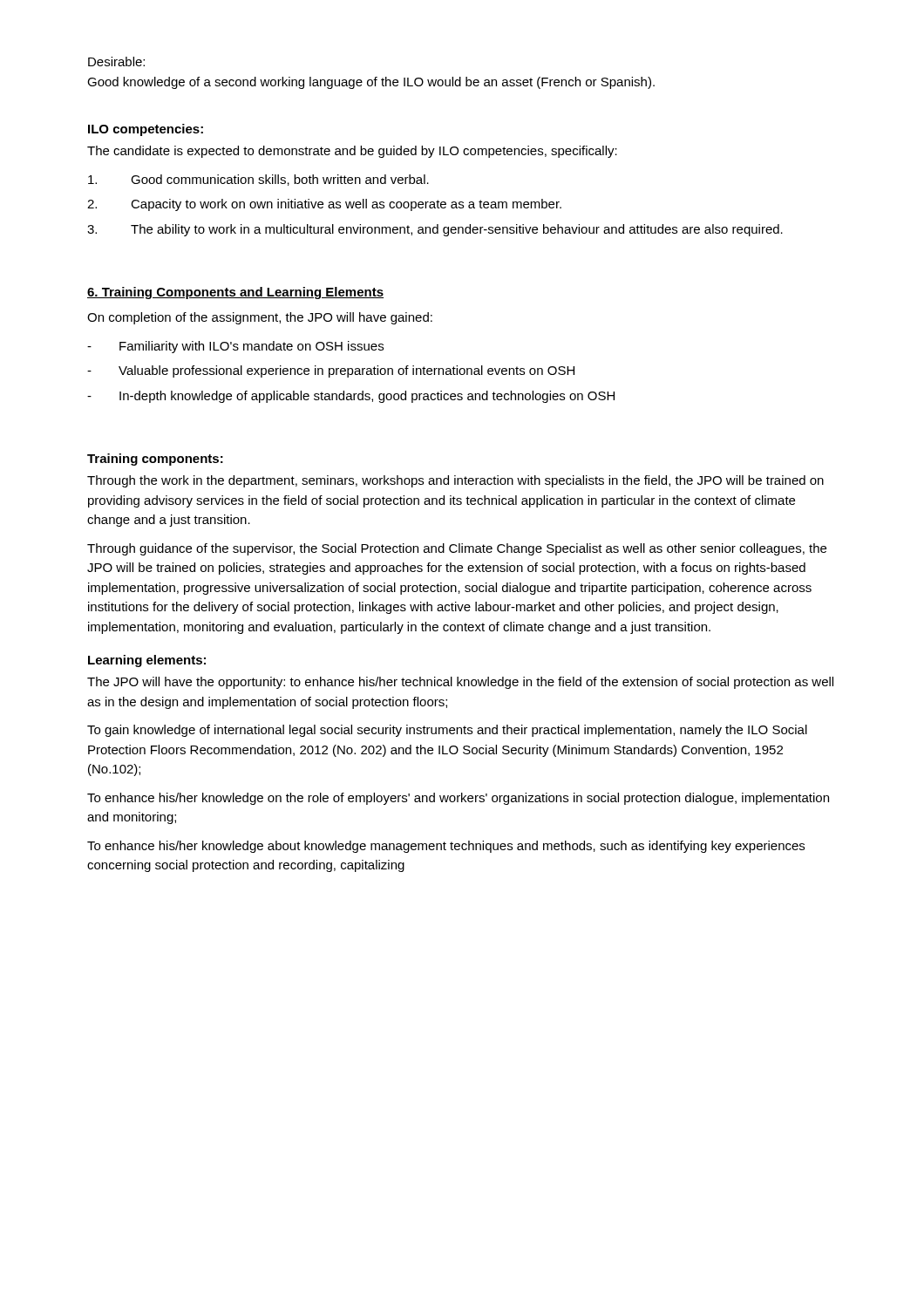
Task: Select the text block with the text "To gain knowledge of"
Action: pyautogui.click(x=447, y=749)
